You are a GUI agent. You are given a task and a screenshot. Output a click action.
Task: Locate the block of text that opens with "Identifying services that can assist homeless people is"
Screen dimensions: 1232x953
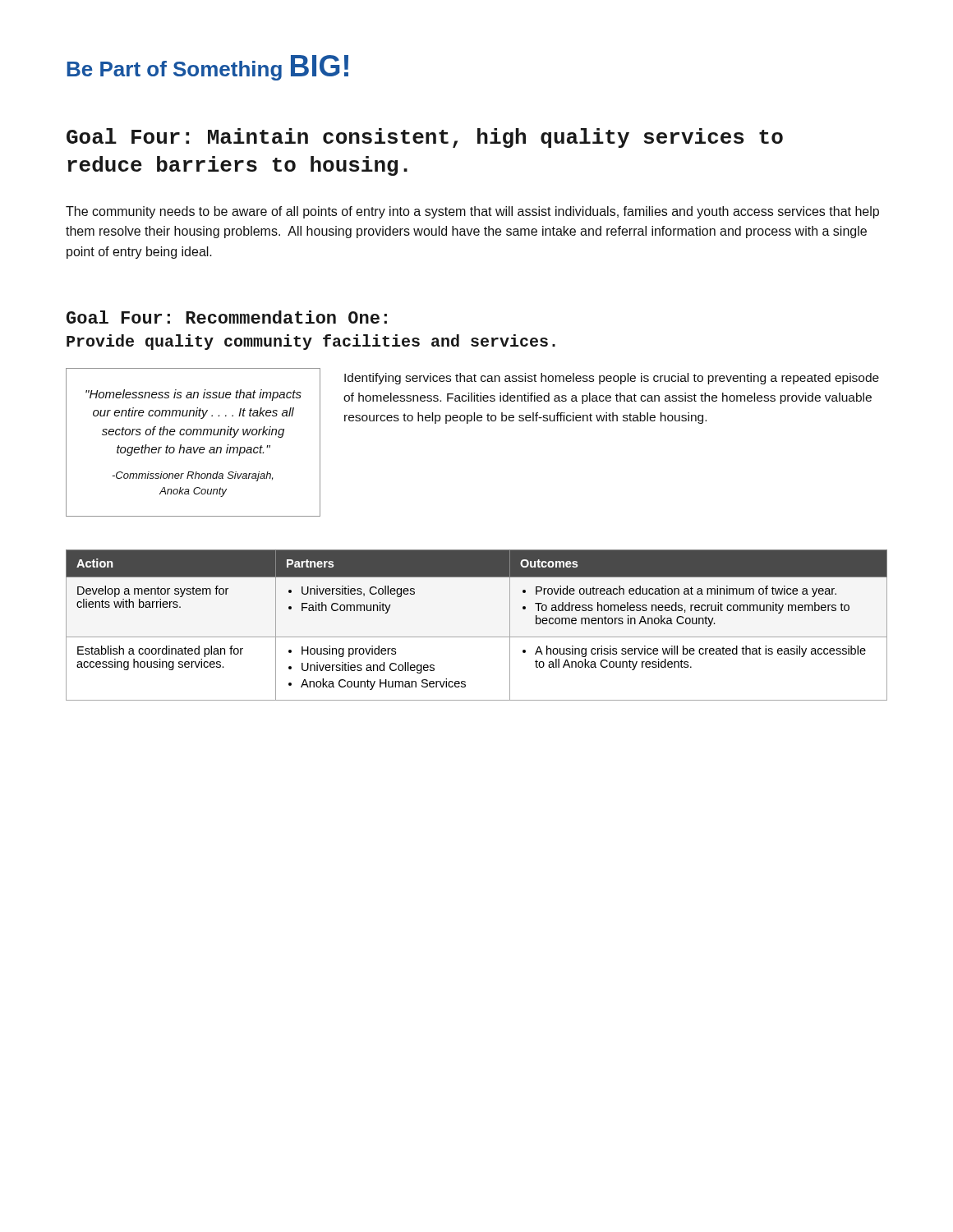[611, 397]
